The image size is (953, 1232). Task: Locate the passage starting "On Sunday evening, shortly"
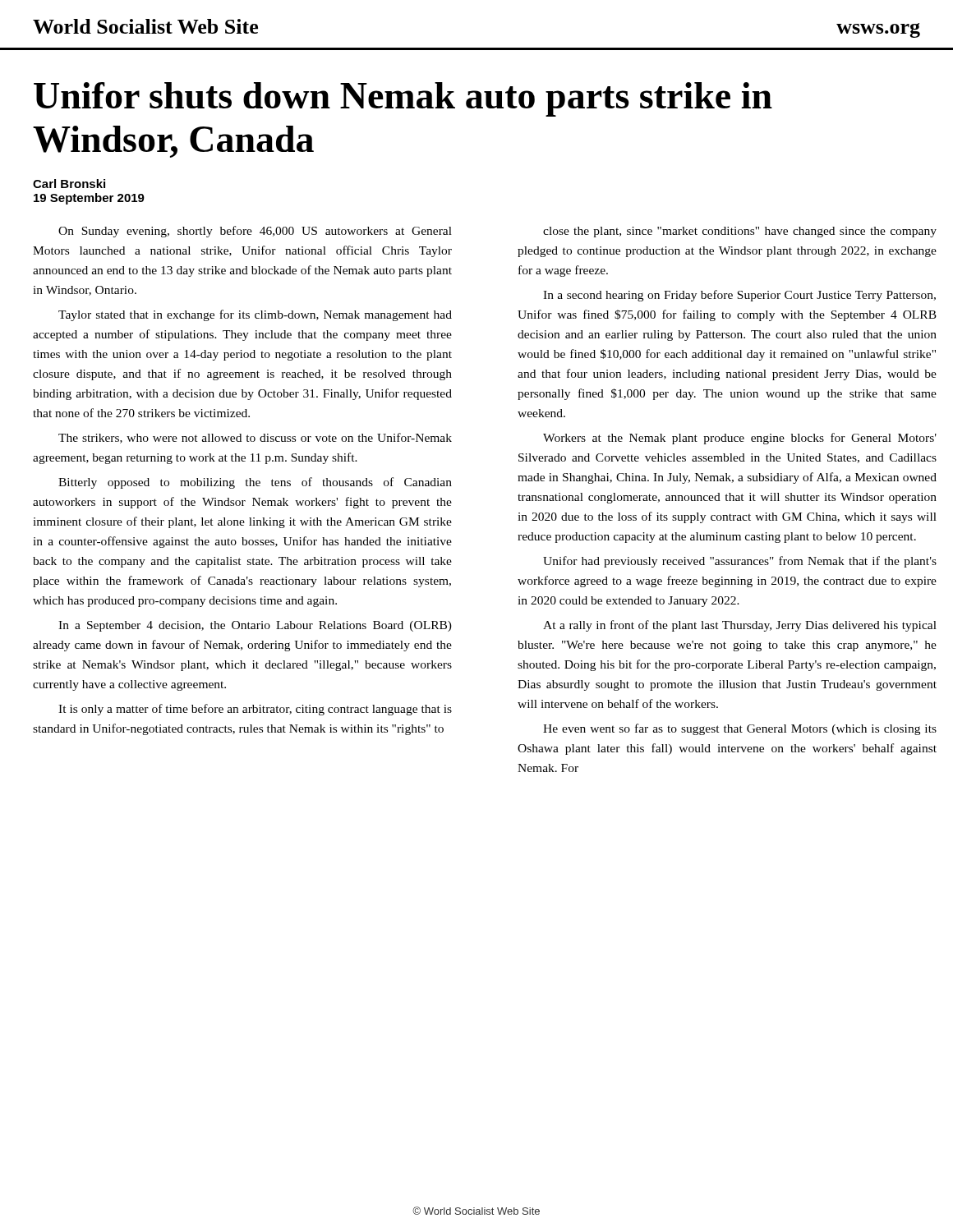pyautogui.click(x=242, y=480)
